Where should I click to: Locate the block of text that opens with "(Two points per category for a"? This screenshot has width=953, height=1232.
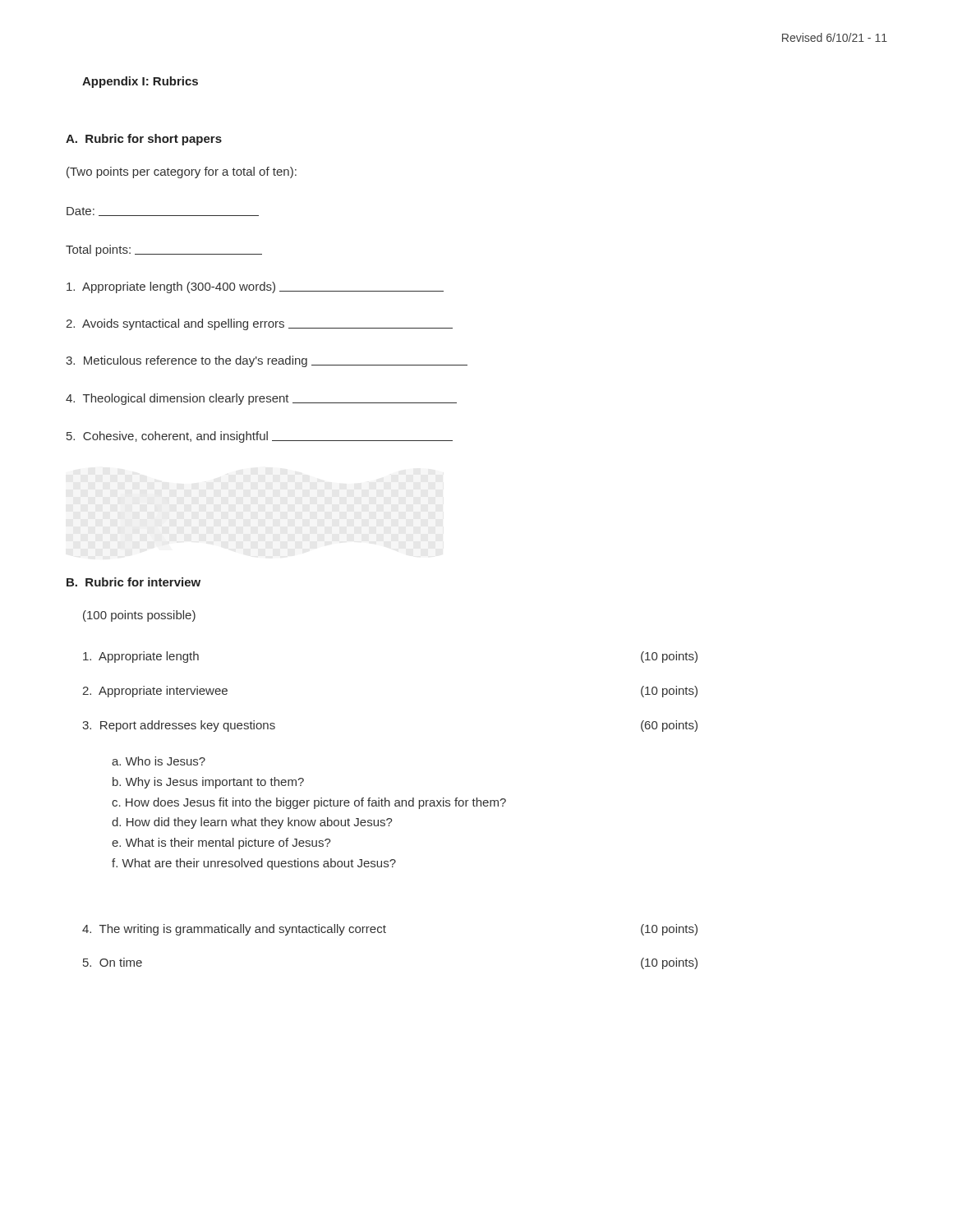181,171
